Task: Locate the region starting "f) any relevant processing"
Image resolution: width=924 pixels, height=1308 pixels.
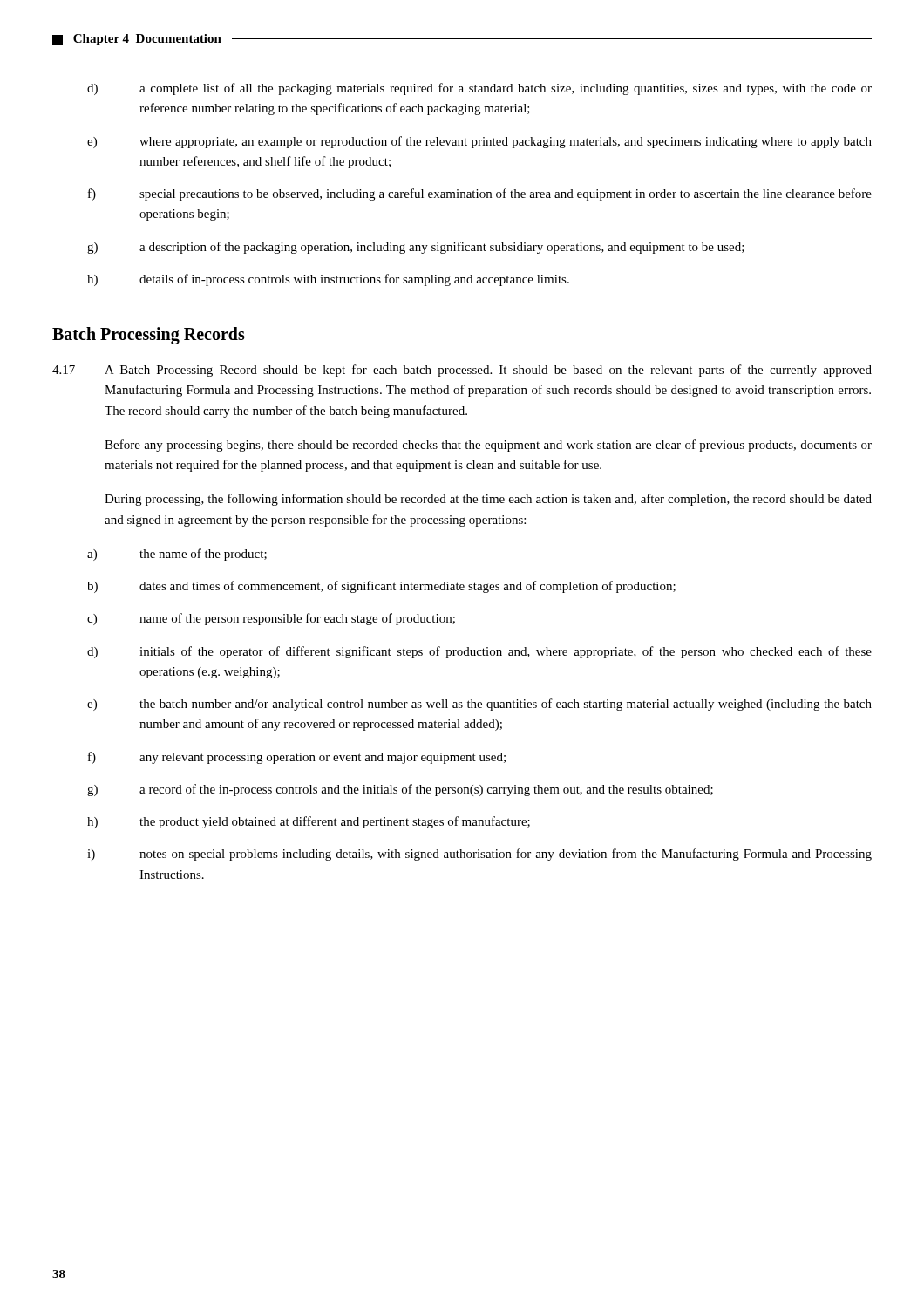Action: (x=462, y=757)
